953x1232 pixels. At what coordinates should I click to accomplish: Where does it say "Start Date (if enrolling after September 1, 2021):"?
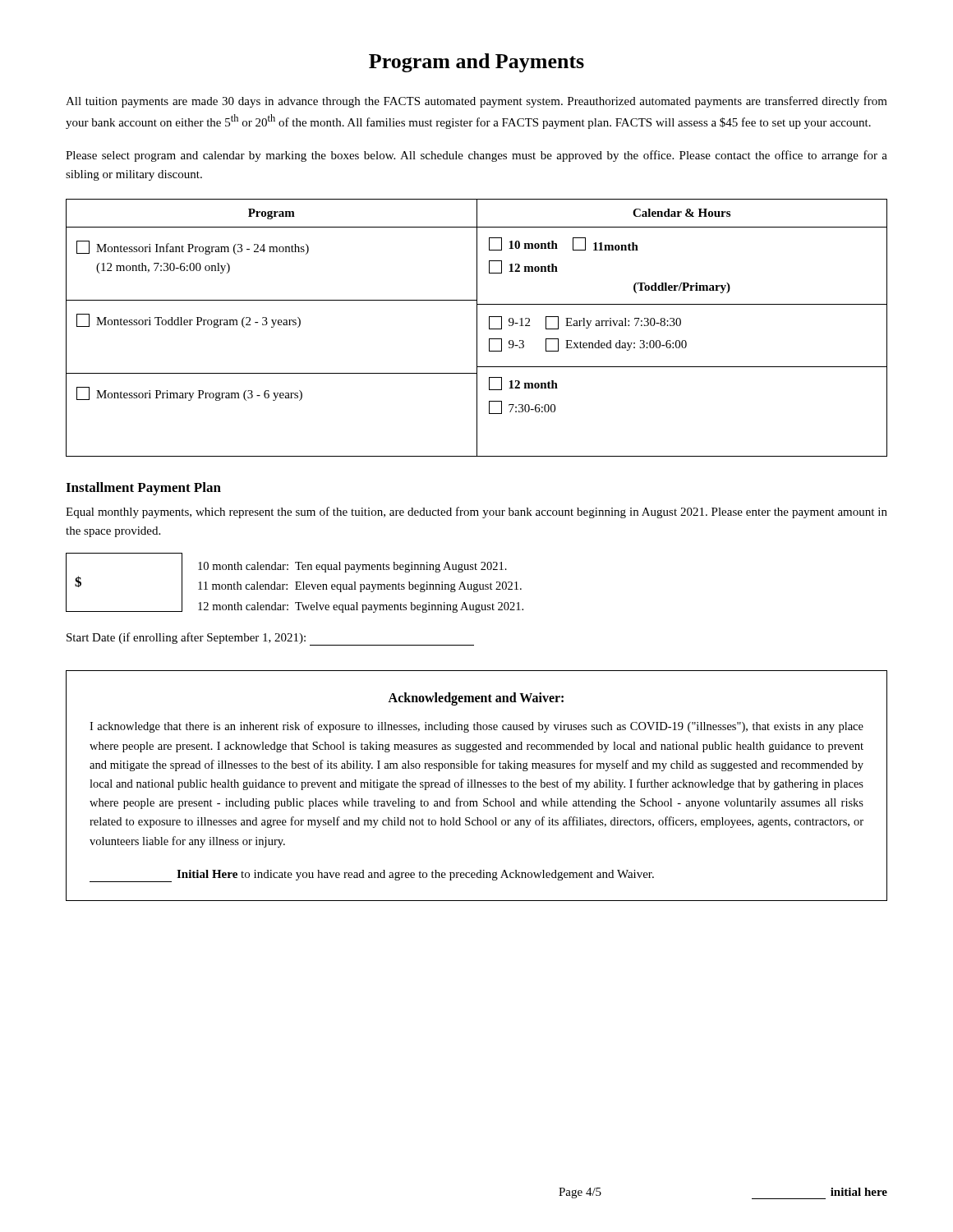tap(270, 639)
